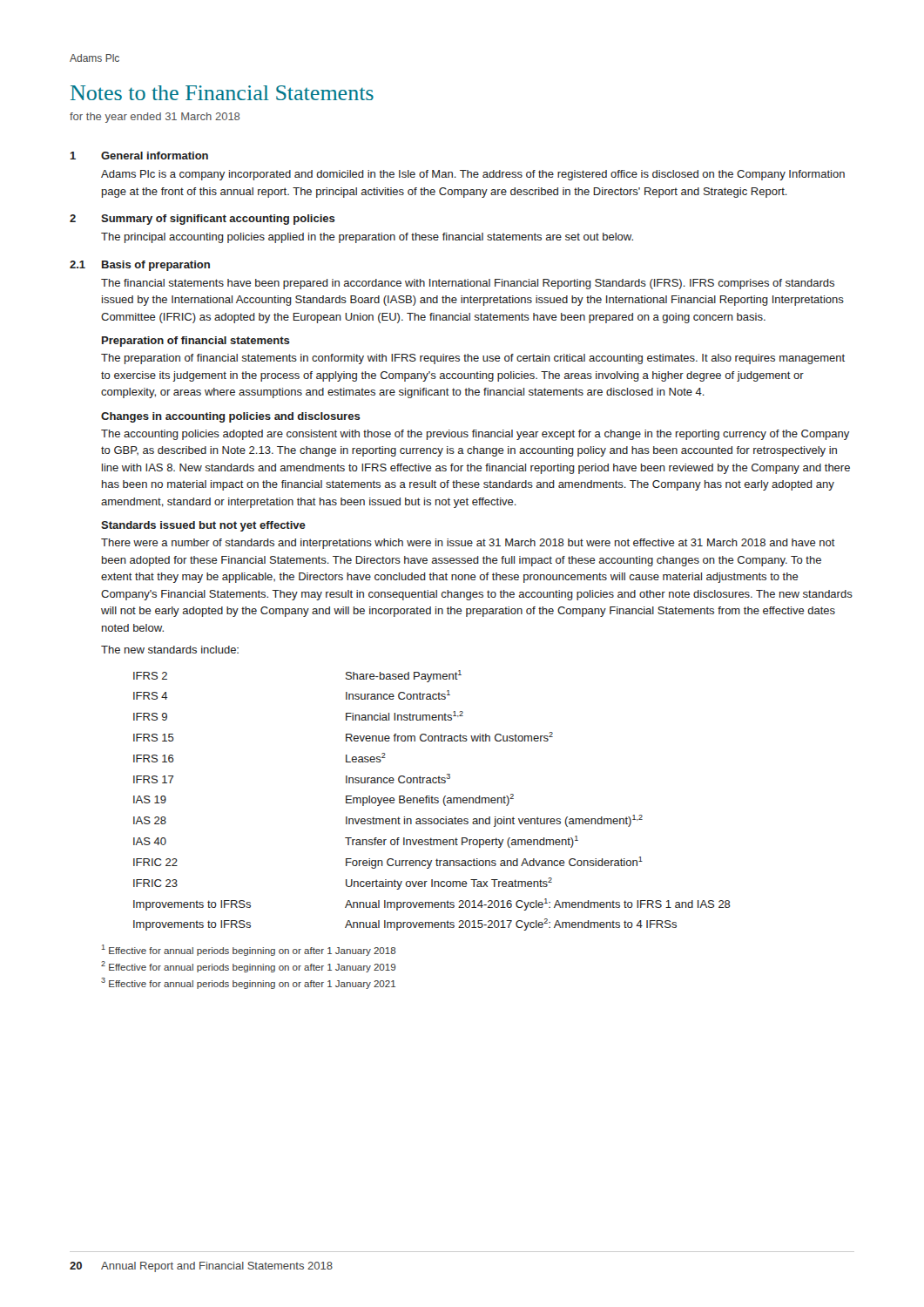Select the text block with the text "The principal accounting policies applied"
Image resolution: width=924 pixels, height=1307 pixels.
pos(368,237)
